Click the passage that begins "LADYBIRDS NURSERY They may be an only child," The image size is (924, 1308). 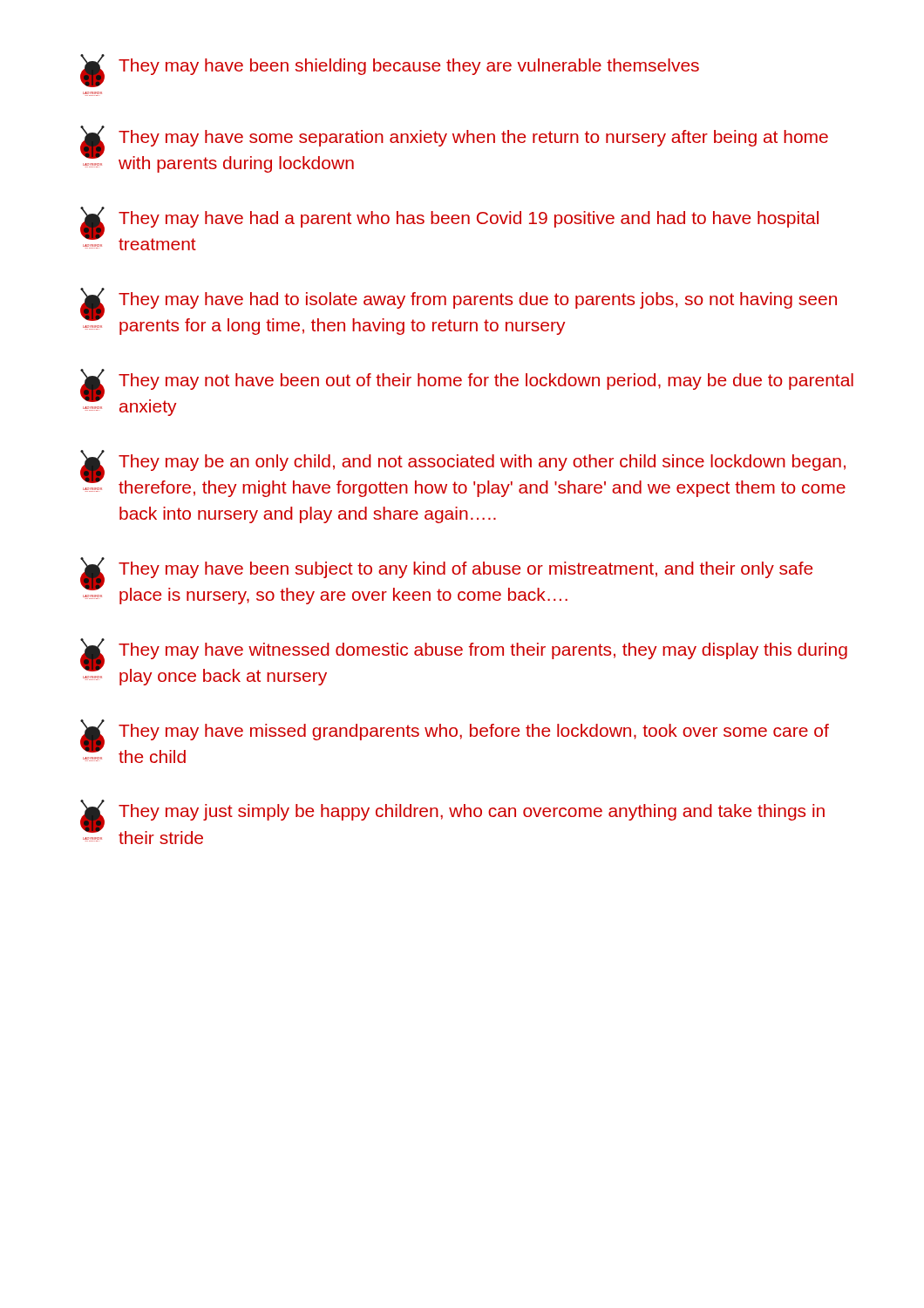[462, 488]
